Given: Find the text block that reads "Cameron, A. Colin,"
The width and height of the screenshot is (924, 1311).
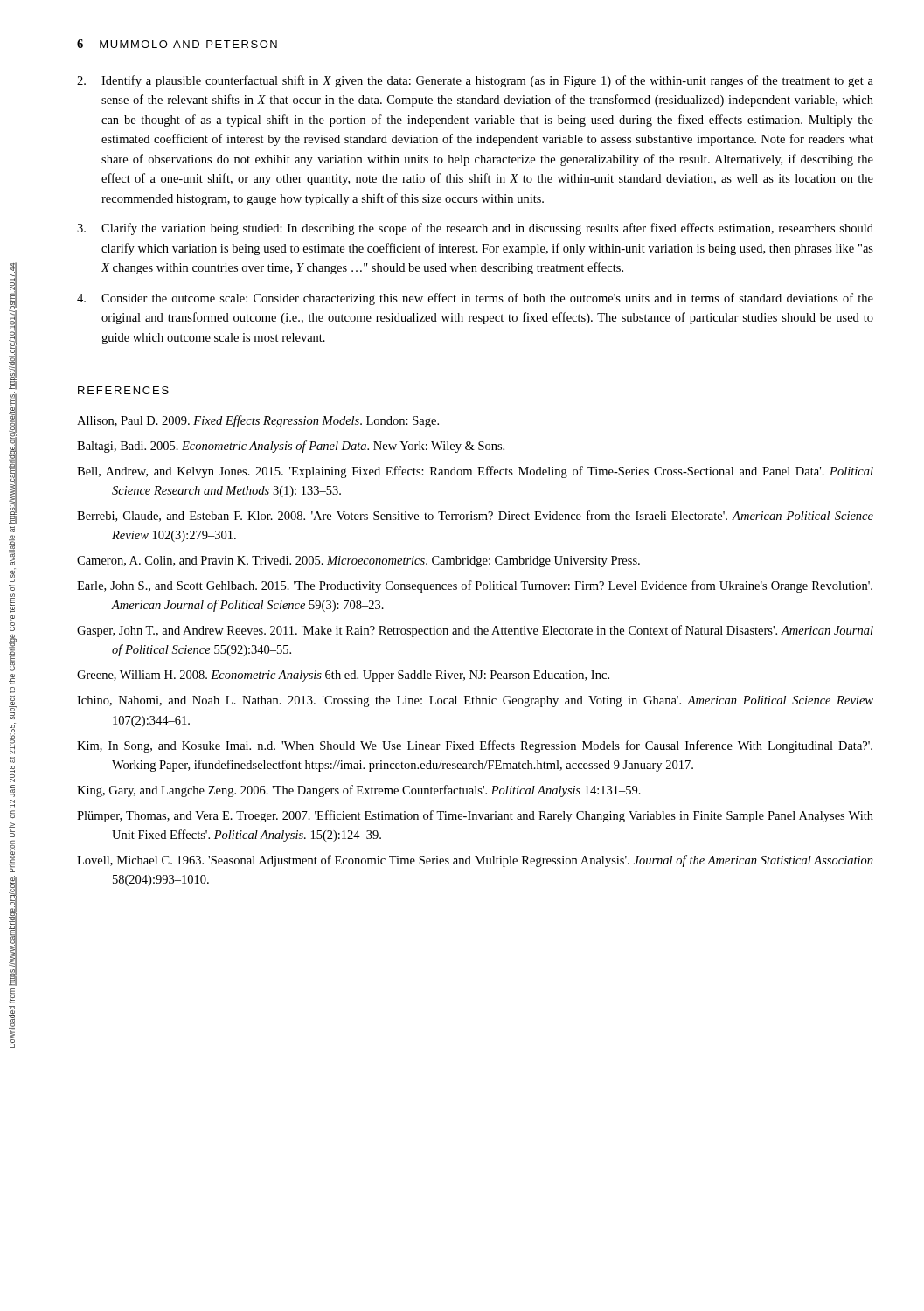Looking at the screenshot, I should 359,561.
